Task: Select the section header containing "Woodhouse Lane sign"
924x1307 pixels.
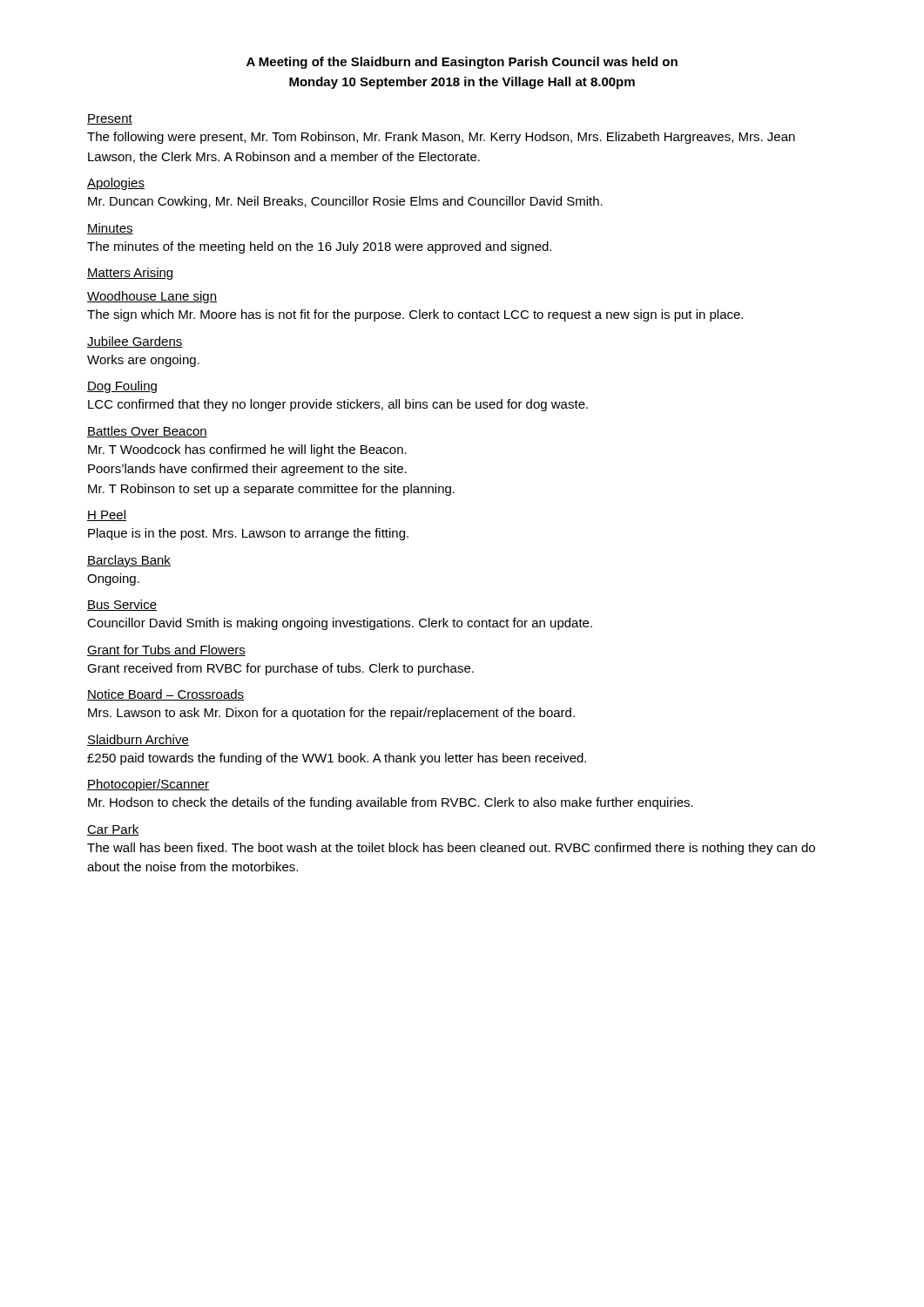Action: [152, 296]
